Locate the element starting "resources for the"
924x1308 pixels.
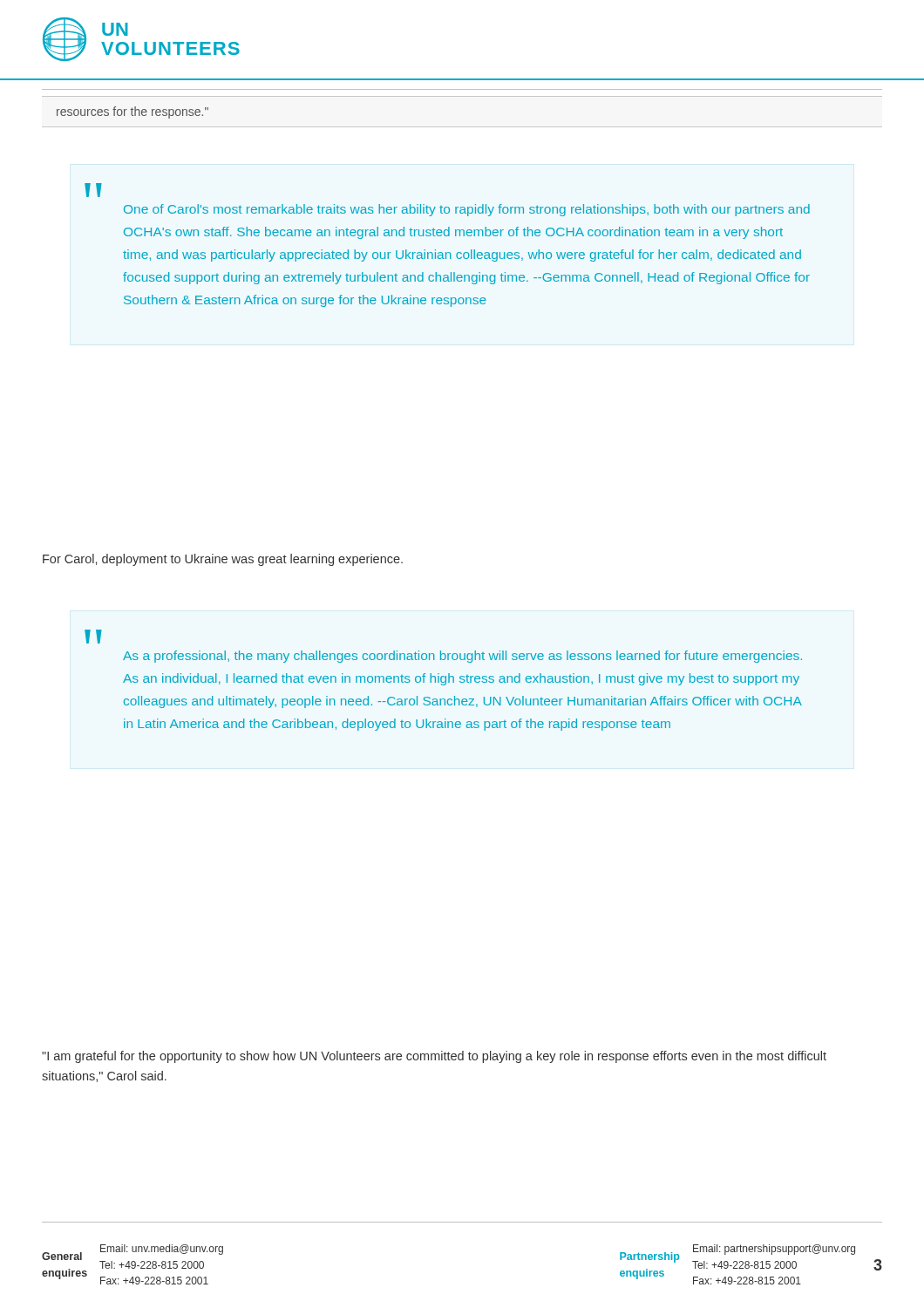pos(132,112)
